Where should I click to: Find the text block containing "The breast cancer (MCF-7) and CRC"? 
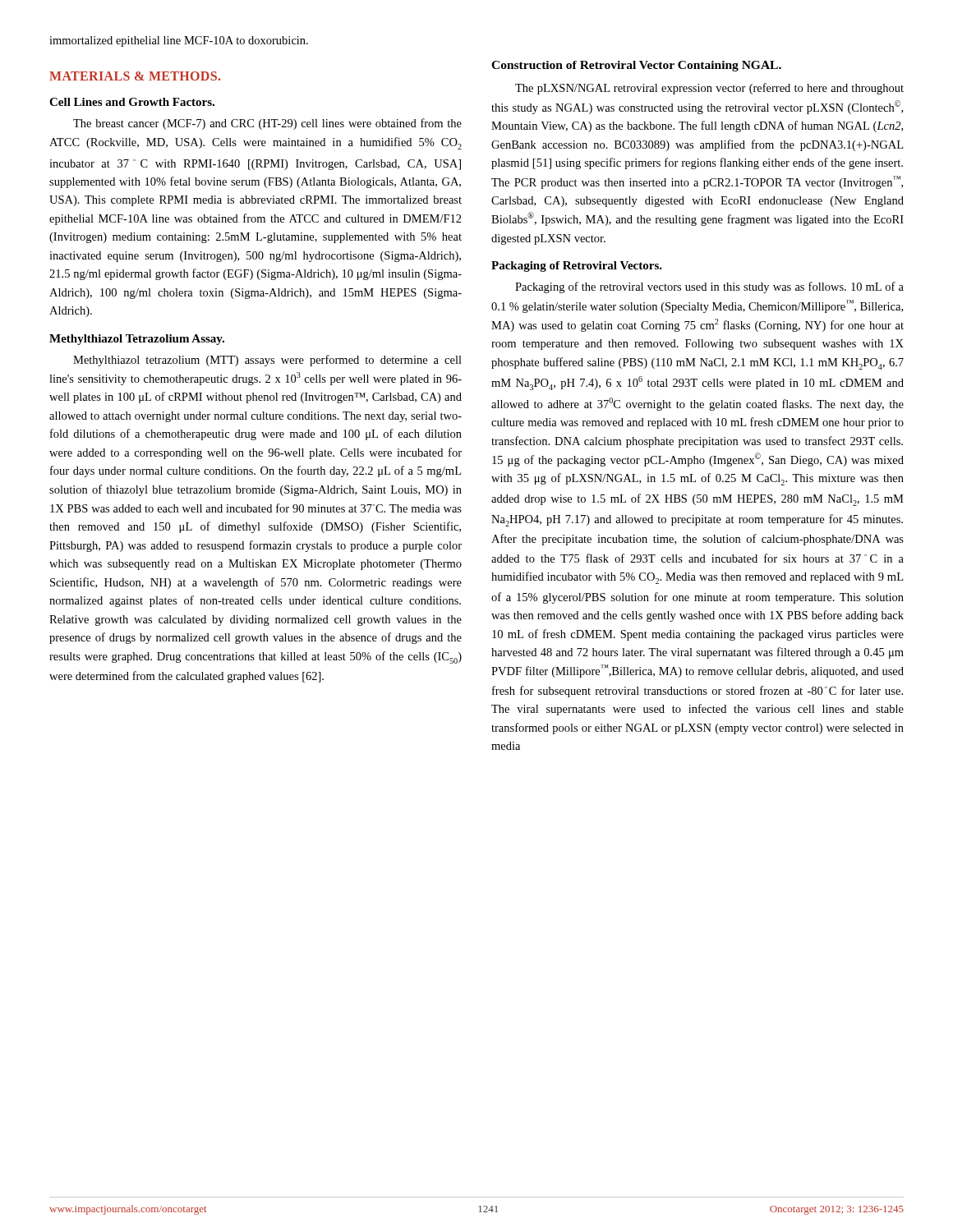point(255,217)
